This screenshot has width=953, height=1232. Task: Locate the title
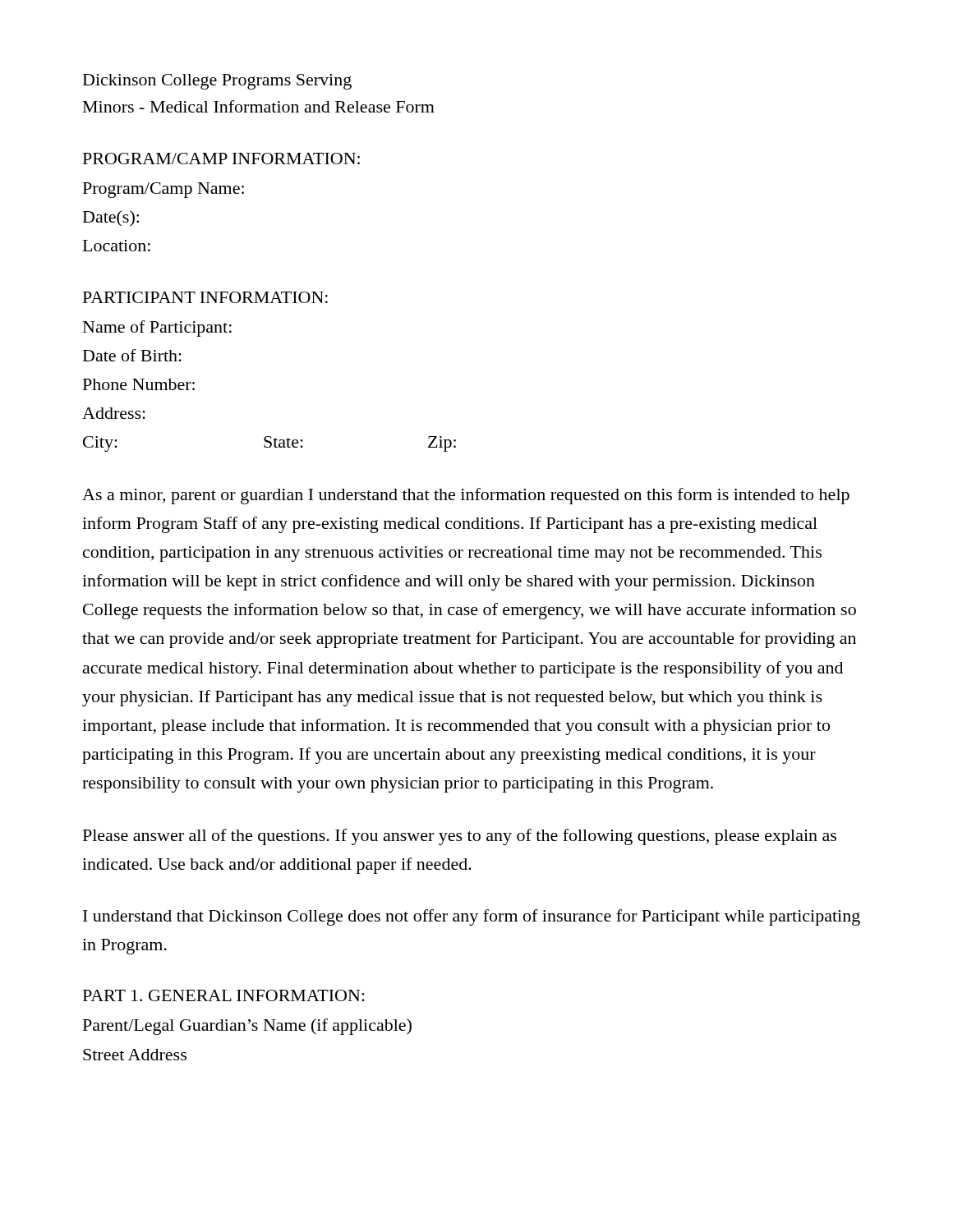click(258, 93)
